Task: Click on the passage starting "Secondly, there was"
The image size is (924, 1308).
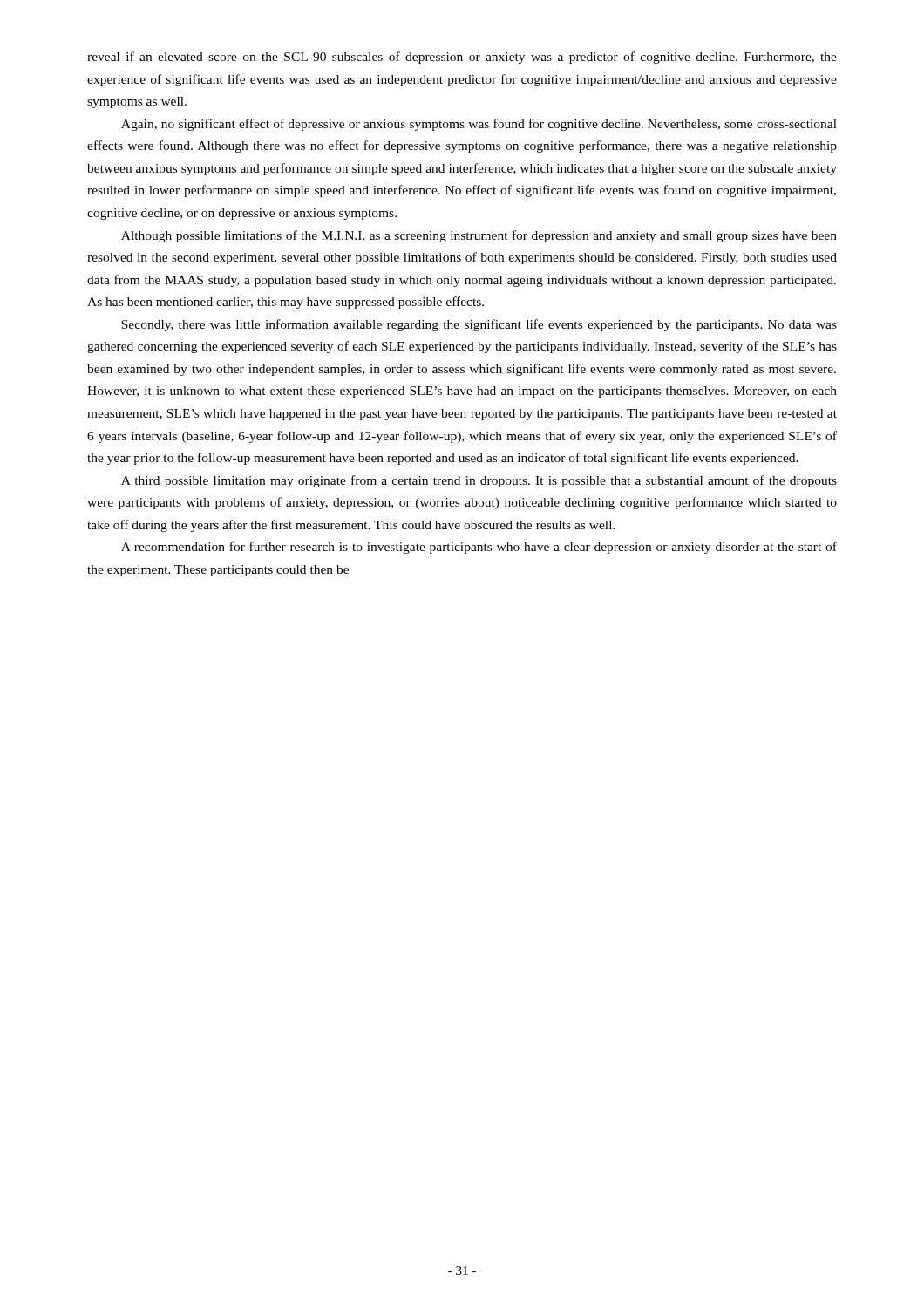Action: coord(462,391)
